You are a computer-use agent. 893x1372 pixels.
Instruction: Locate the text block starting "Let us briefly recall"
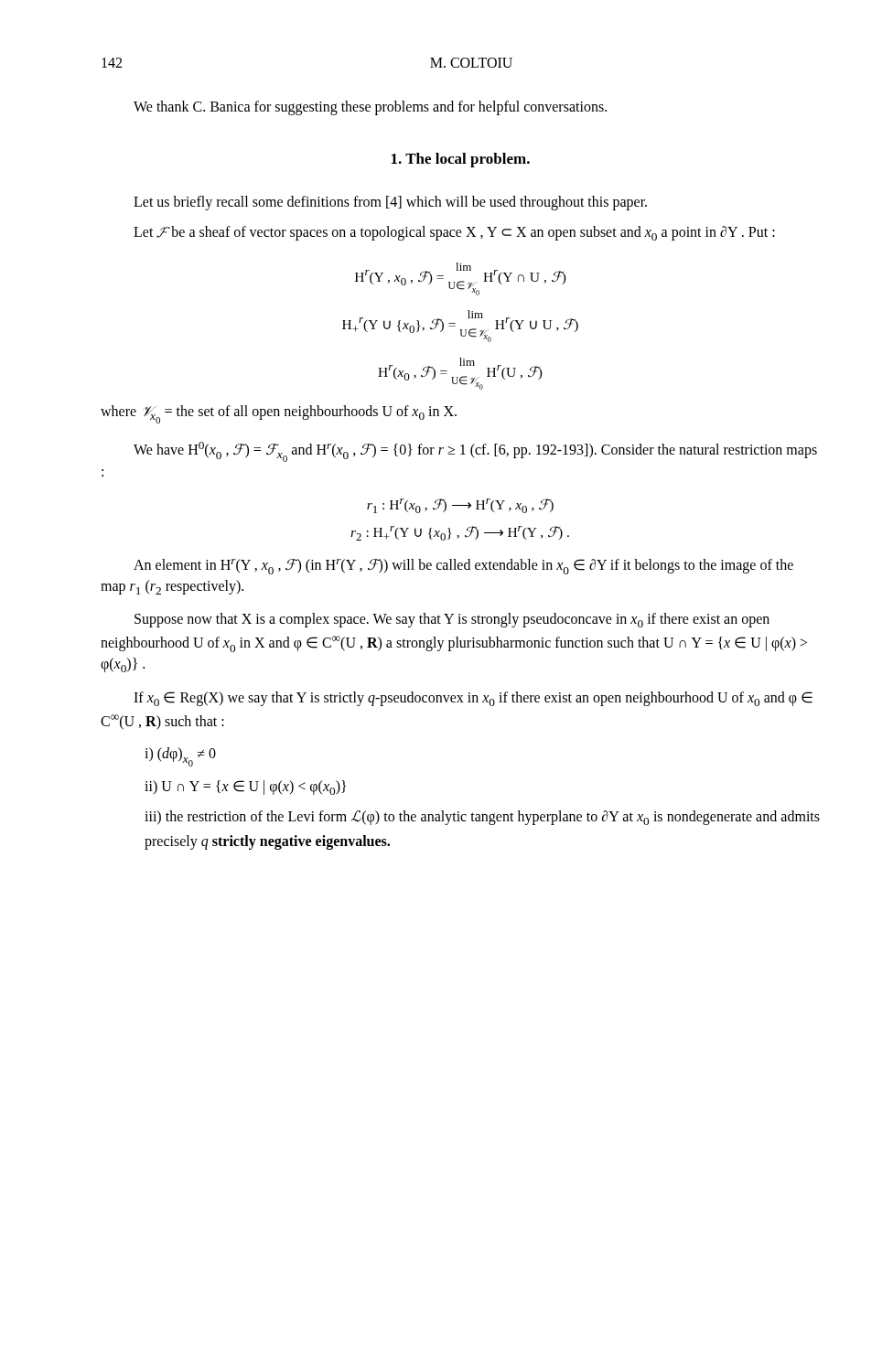(x=391, y=202)
